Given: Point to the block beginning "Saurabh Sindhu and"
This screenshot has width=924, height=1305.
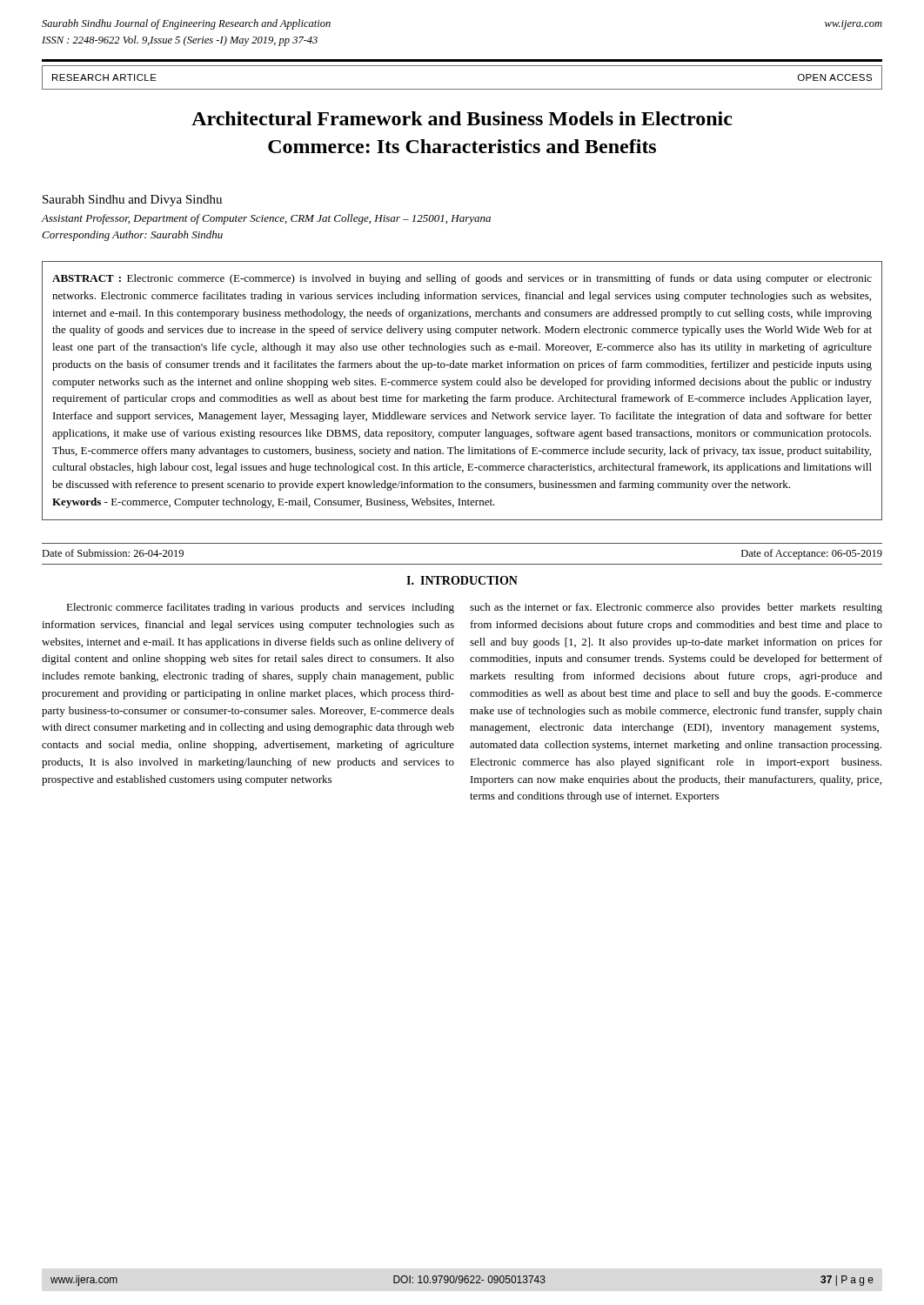Looking at the screenshot, I should click(x=462, y=216).
